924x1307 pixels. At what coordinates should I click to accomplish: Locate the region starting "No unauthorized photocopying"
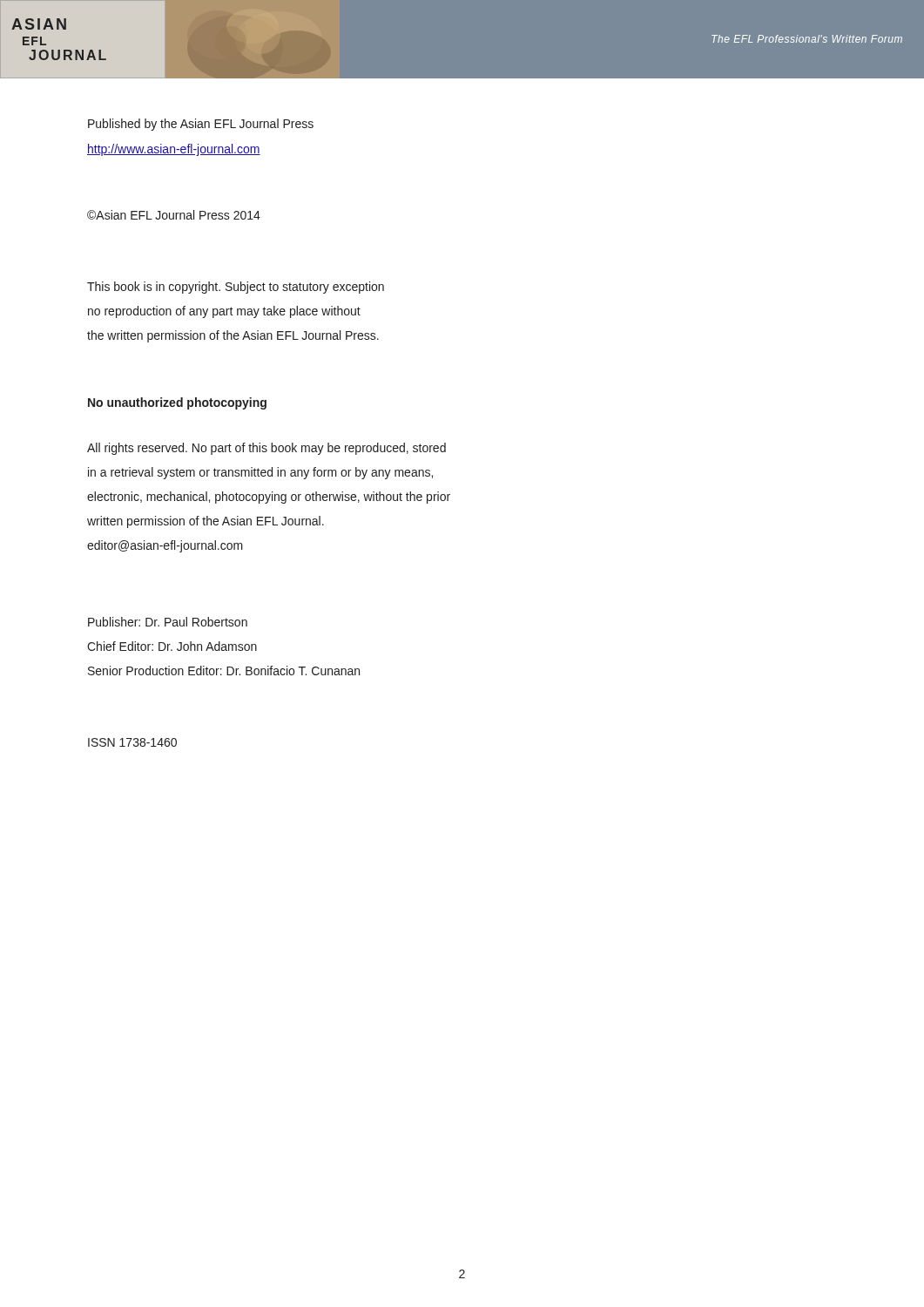coord(177,403)
